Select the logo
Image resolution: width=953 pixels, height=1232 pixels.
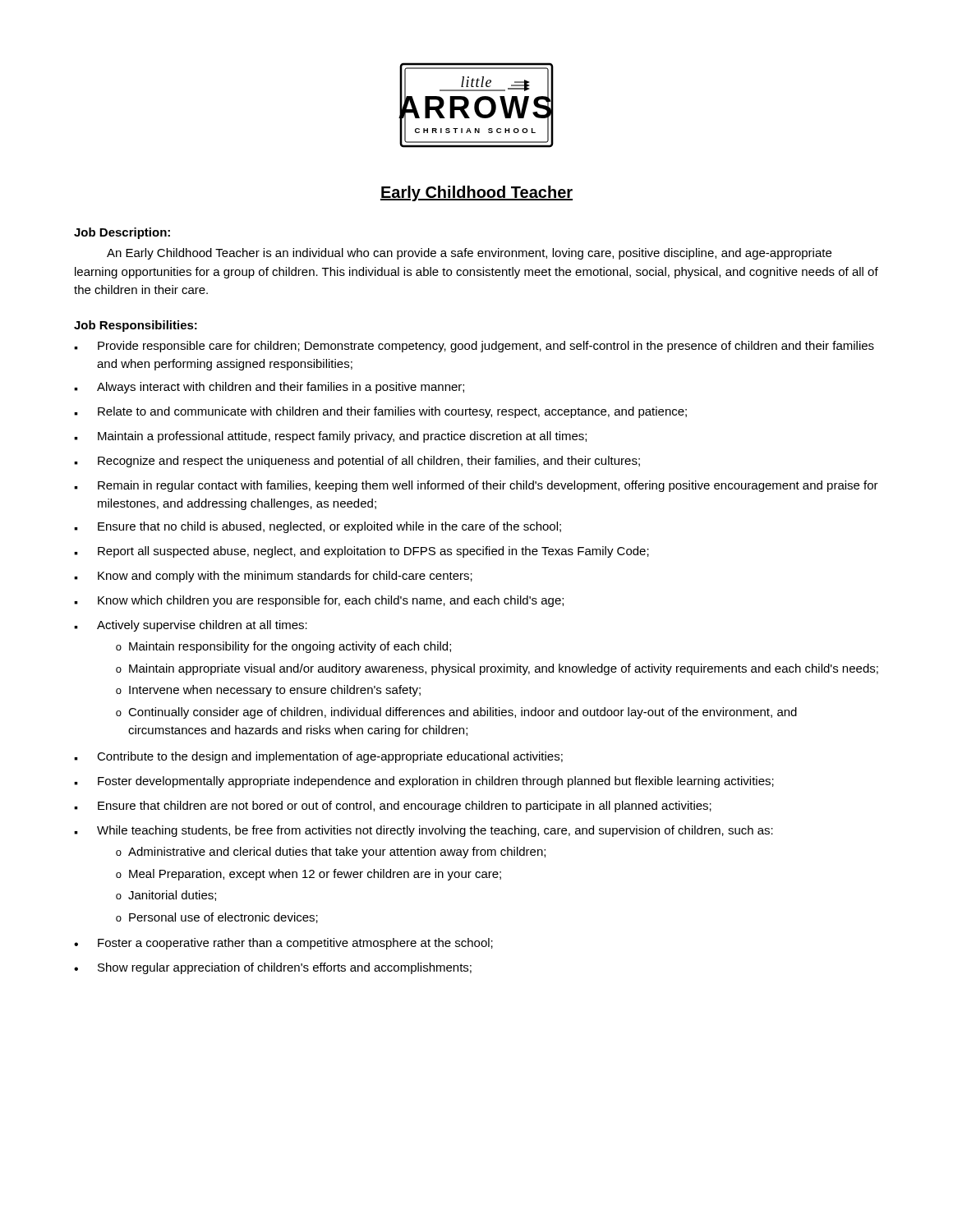476,104
